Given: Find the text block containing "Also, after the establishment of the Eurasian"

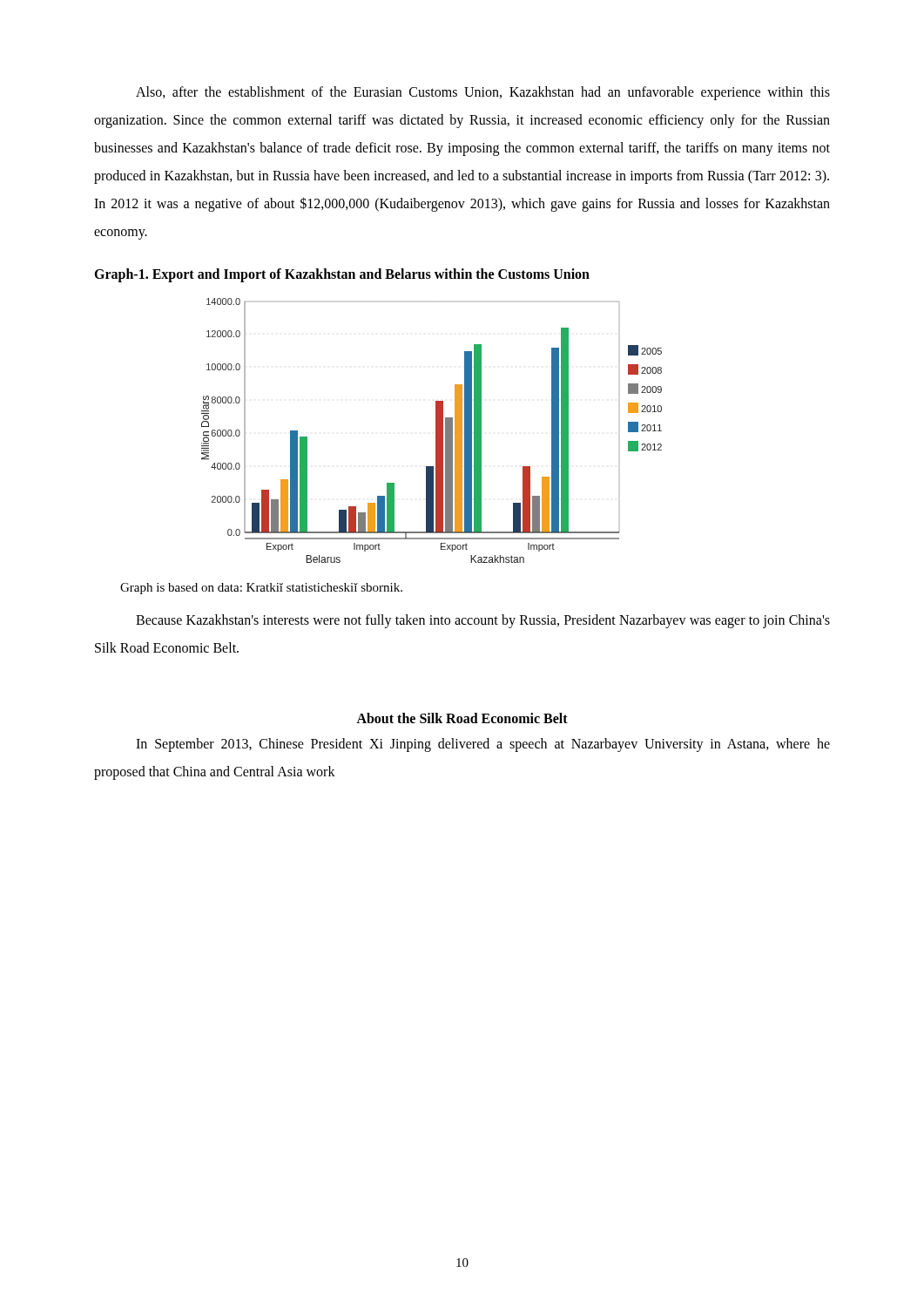Looking at the screenshot, I should pos(462,162).
